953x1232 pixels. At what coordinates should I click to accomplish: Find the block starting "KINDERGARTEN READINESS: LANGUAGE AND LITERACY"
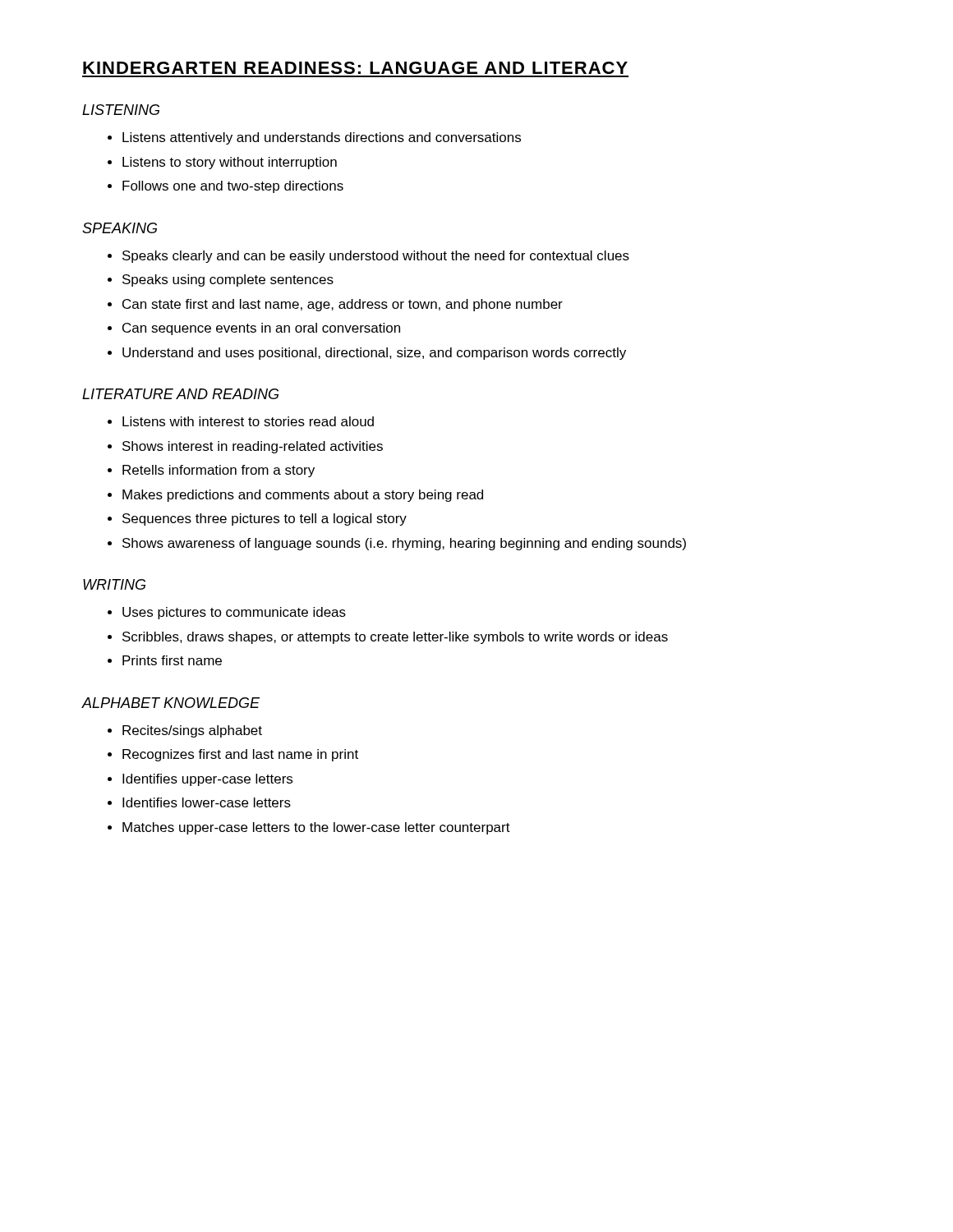click(x=355, y=68)
